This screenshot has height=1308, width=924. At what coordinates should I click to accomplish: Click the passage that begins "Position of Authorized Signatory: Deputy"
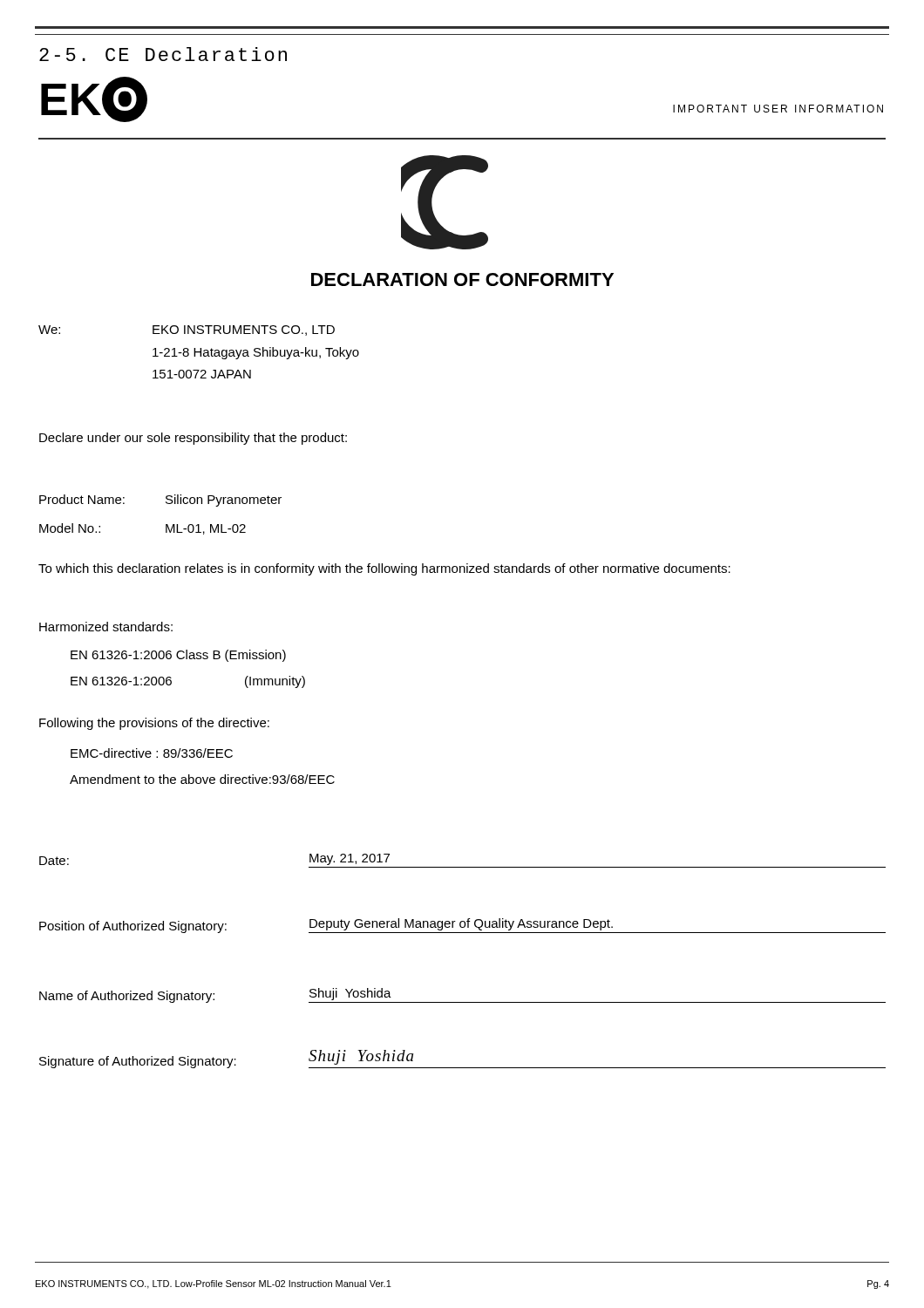(x=462, y=924)
